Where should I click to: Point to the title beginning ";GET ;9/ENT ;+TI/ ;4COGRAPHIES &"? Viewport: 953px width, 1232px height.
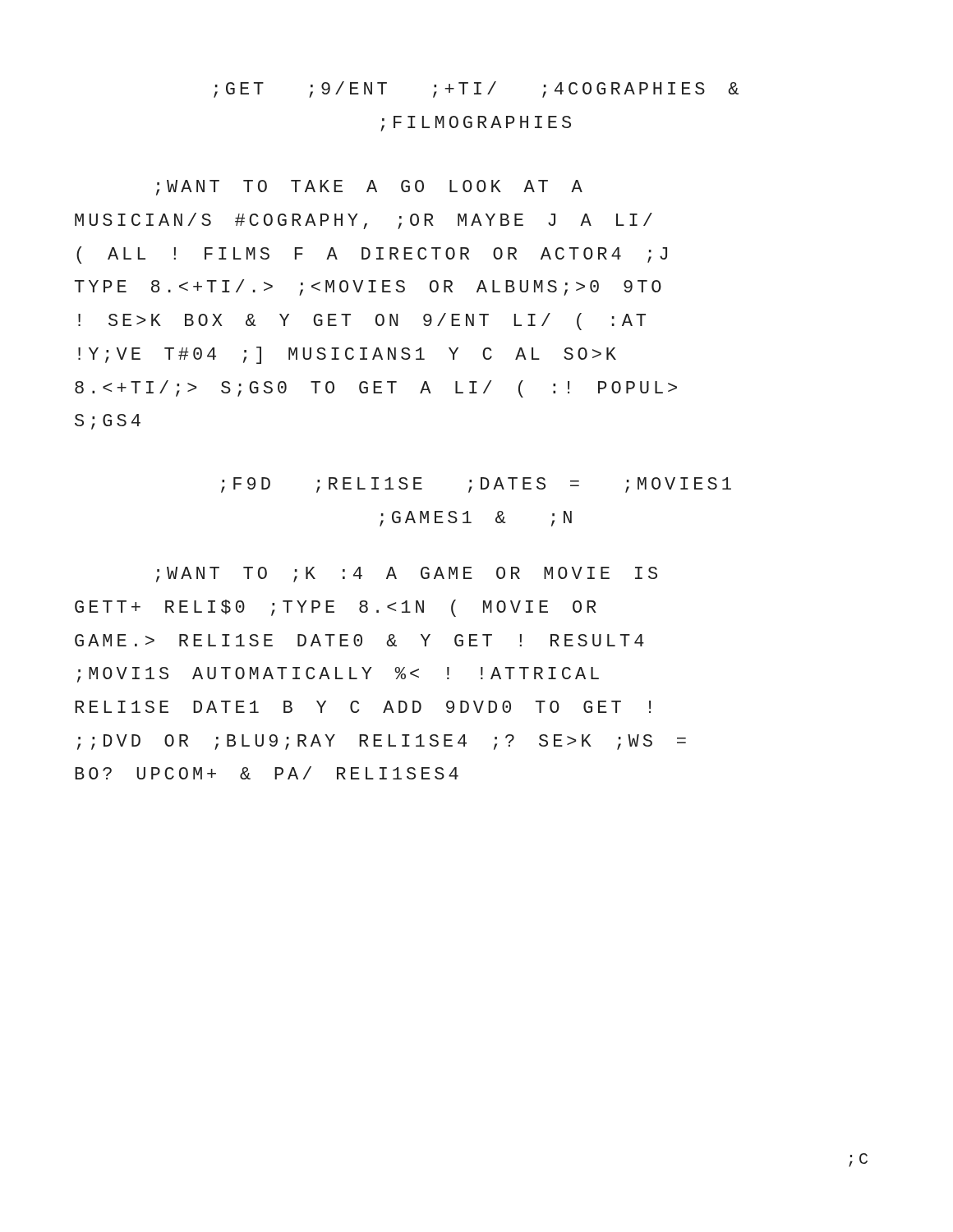tap(476, 107)
